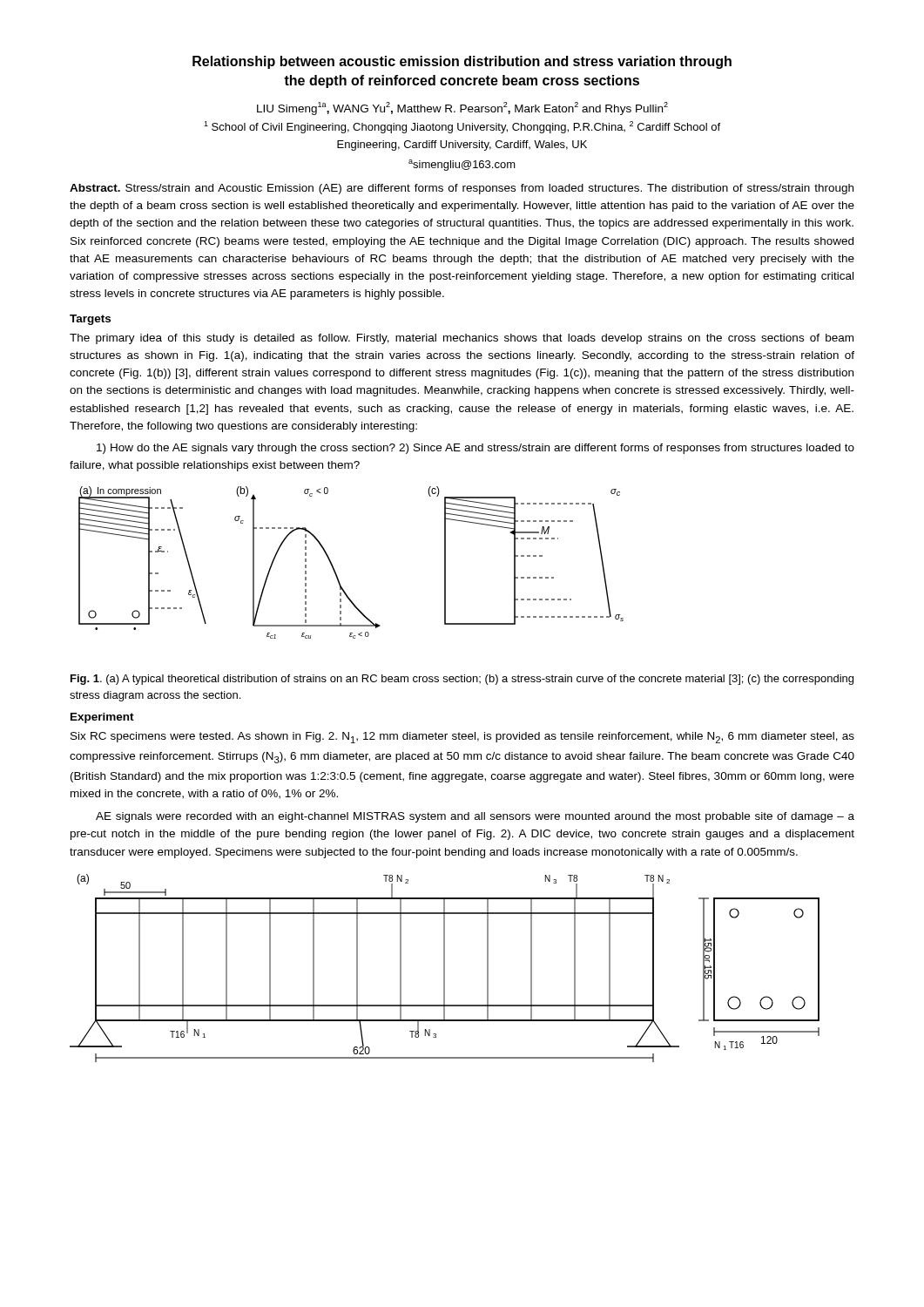Navigate to the region starting "The primary idea of this study"
Screen dimensions: 1307x924
pyautogui.click(x=462, y=381)
